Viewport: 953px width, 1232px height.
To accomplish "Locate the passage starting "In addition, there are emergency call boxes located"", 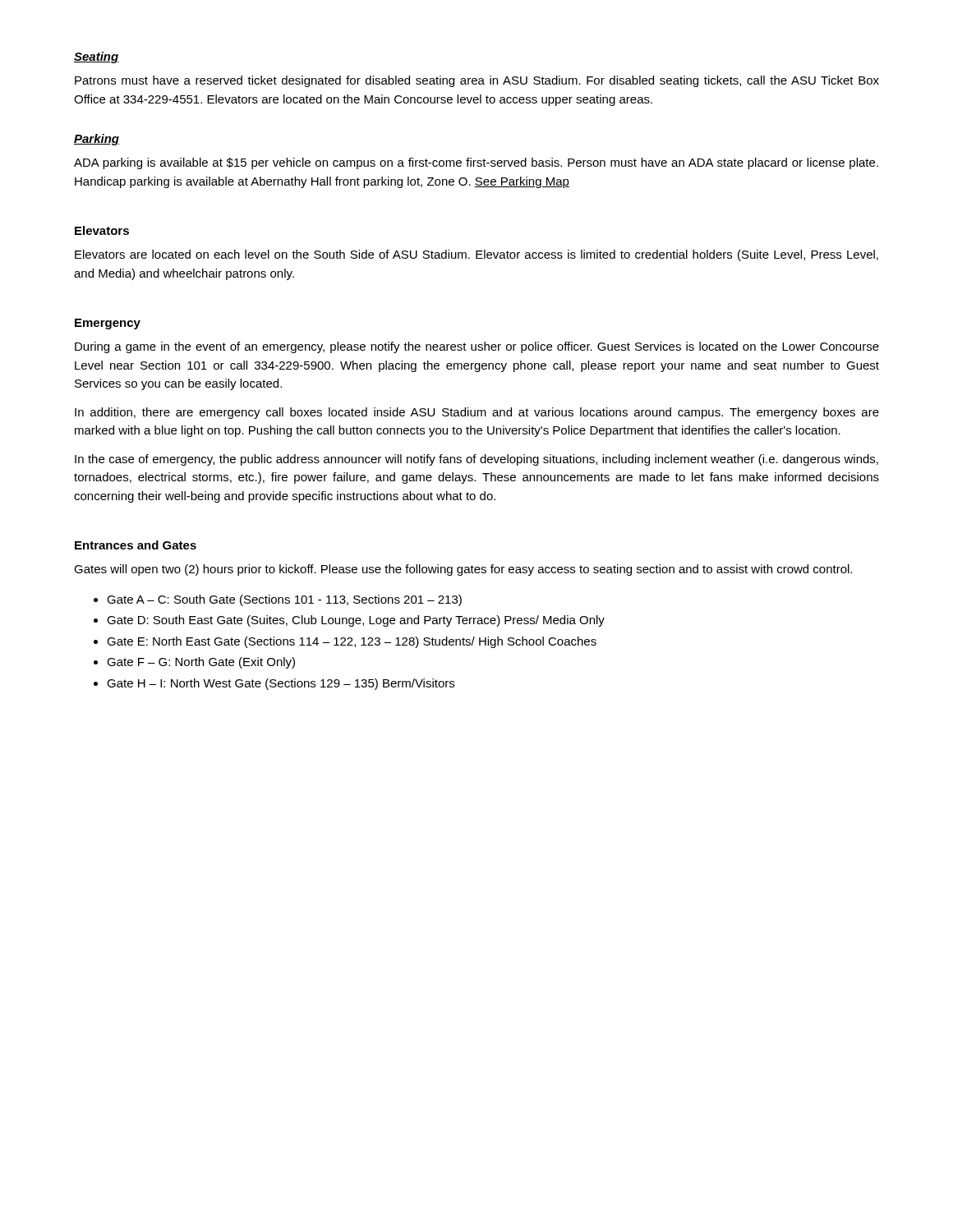I will tap(476, 421).
